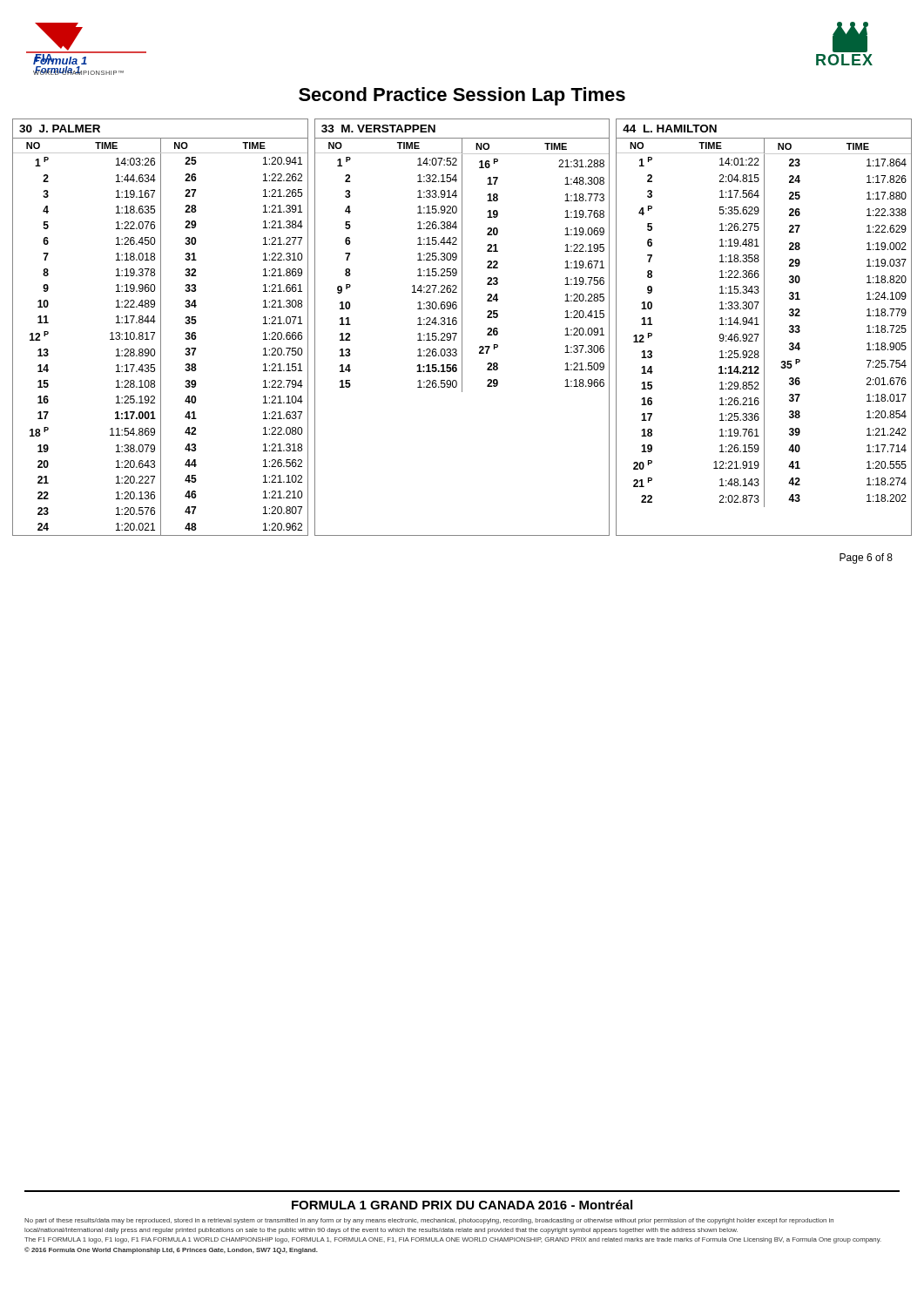This screenshot has width=924, height=1307.
Task: Find the table that mentions "9 P"
Action: pyautogui.click(x=462, y=327)
